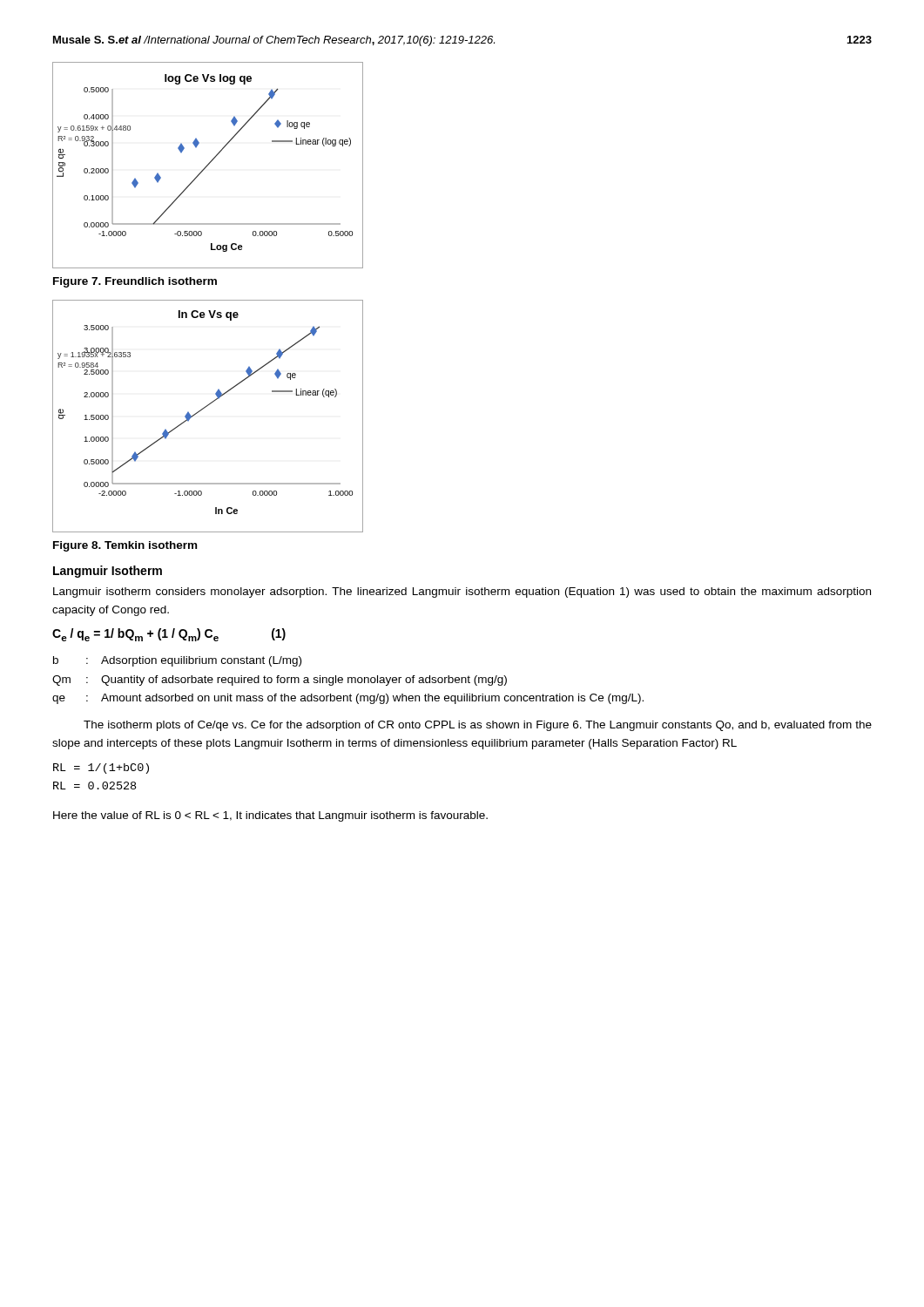Navigate to the text block starting "Langmuir isotherm considers"

(x=462, y=600)
